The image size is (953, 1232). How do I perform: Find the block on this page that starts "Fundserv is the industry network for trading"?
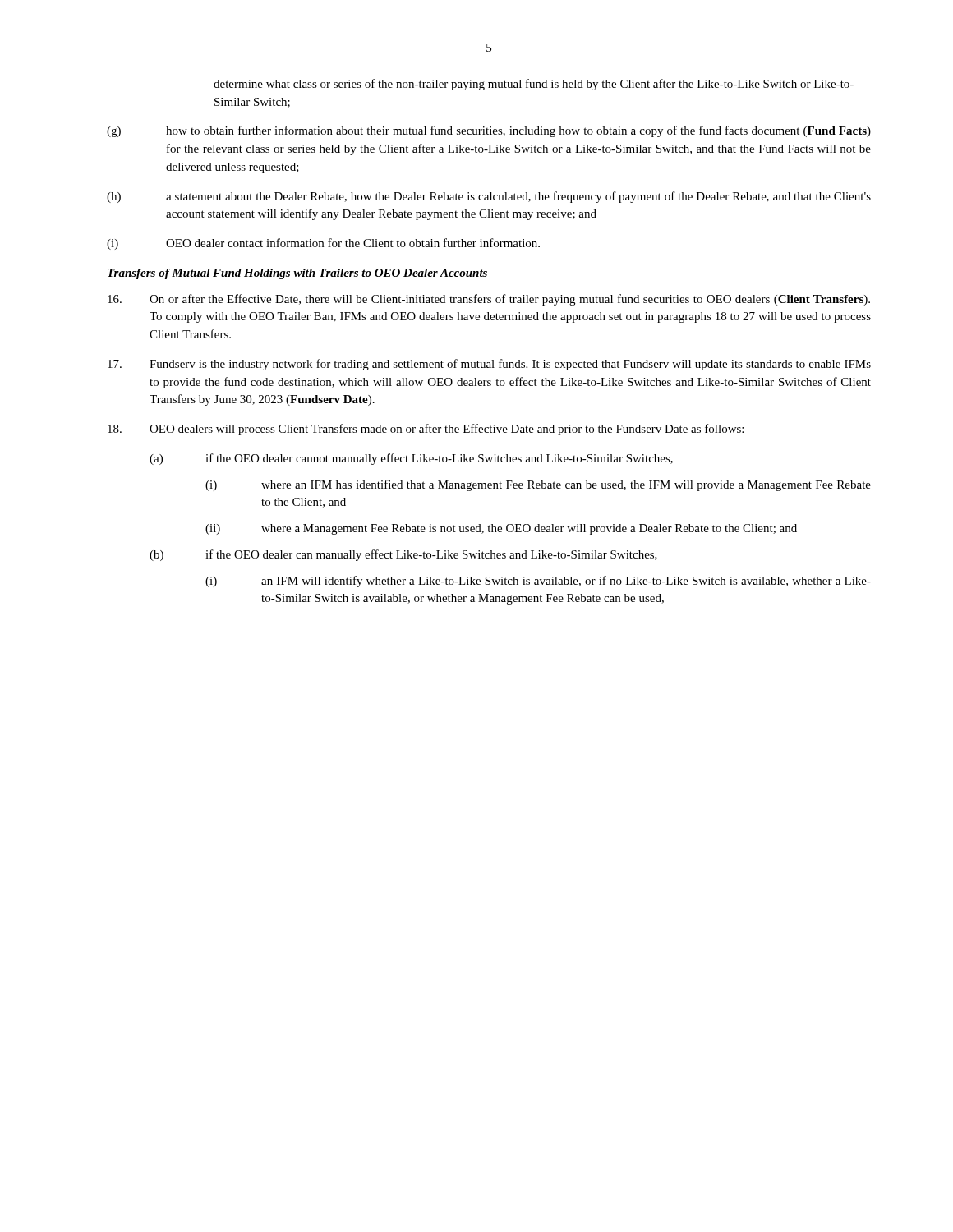pyautogui.click(x=489, y=382)
